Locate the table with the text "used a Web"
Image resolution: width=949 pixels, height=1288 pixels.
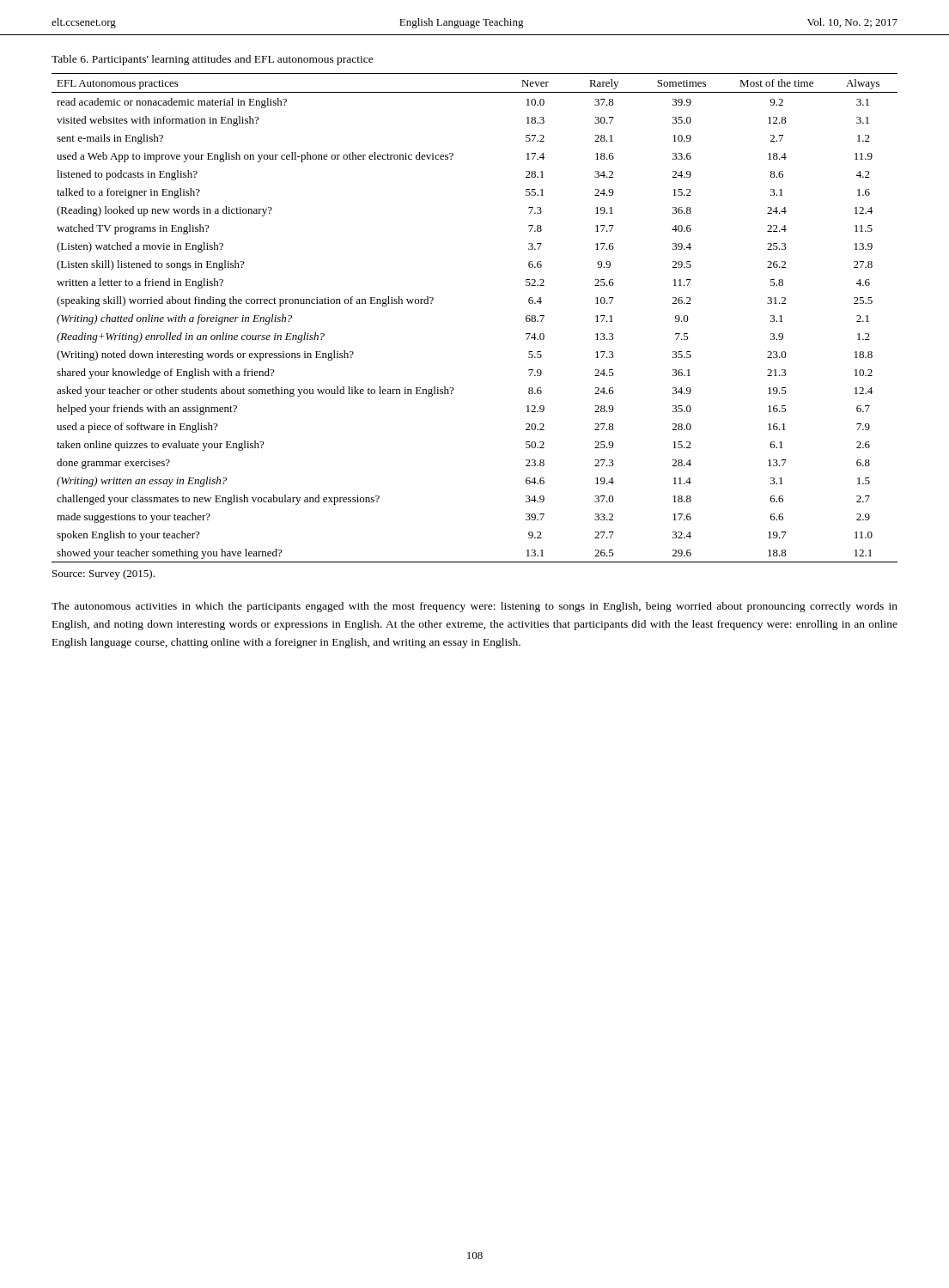click(474, 318)
